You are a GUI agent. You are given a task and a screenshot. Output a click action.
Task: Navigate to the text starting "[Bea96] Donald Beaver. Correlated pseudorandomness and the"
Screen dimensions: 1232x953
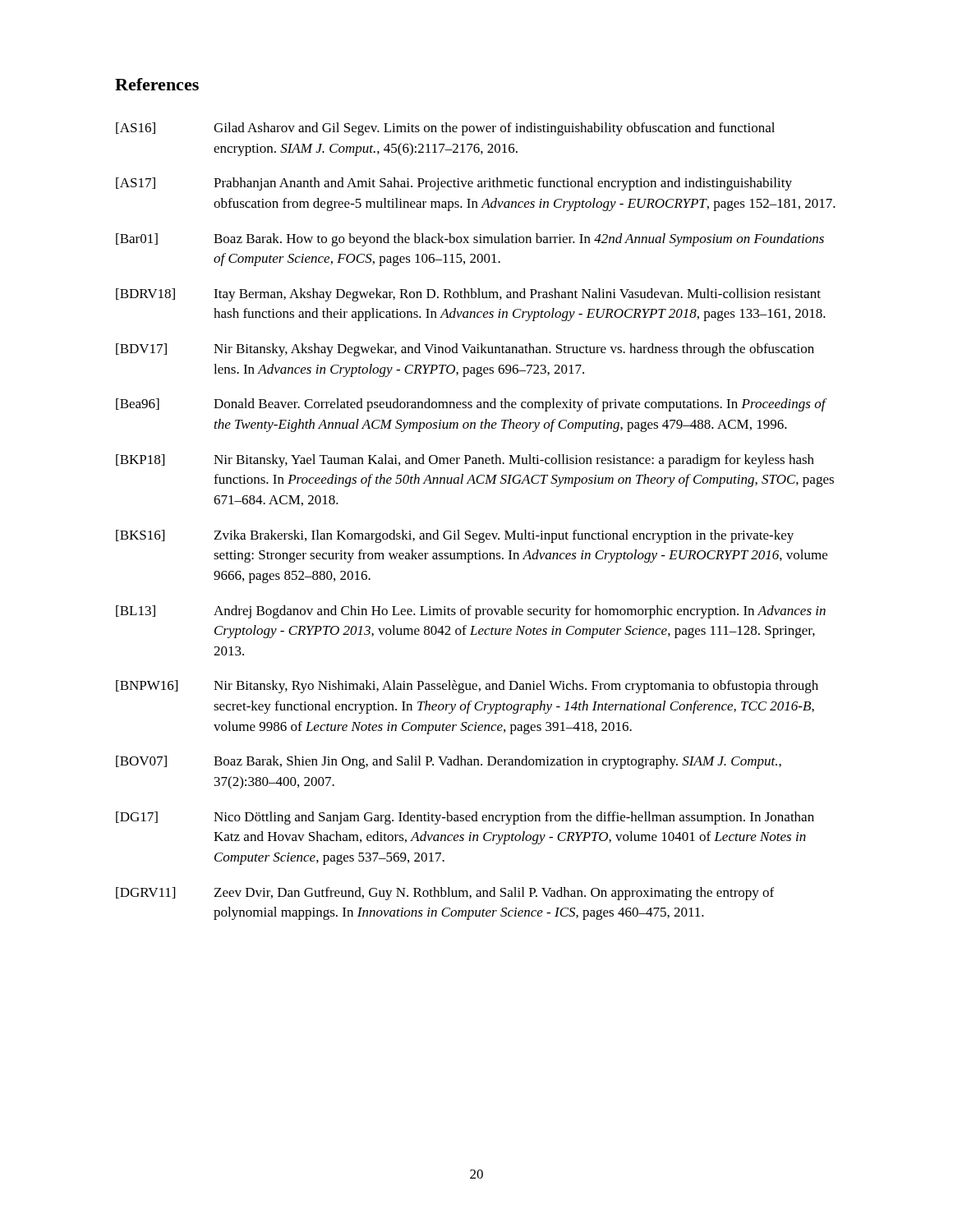tap(476, 415)
